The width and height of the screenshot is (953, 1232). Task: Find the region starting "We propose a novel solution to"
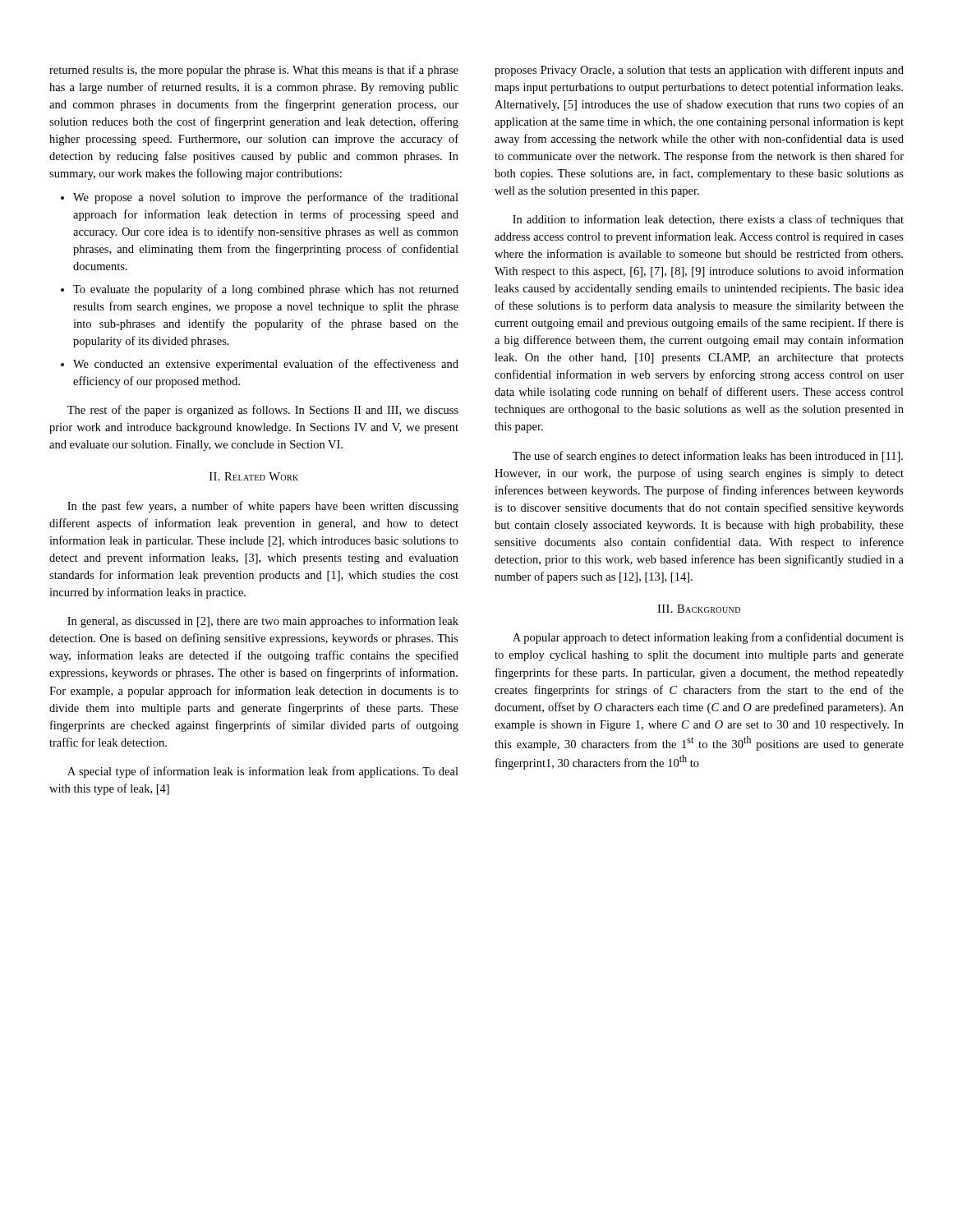coord(266,231)
